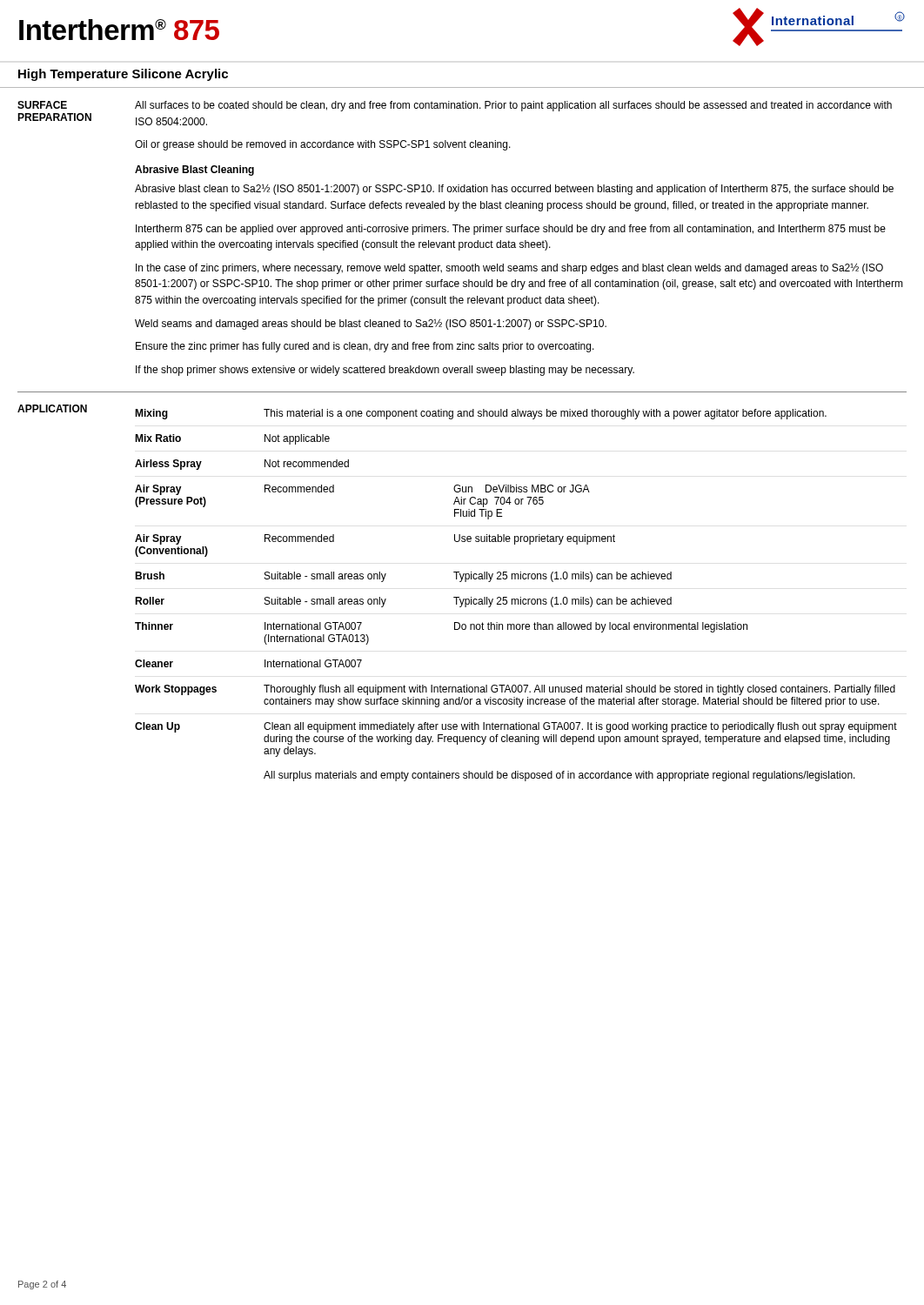Image resolution: width=924 pixels, height=1305 pixels.
Task: Where is the passage that starts "Weld seams and damaged areas should be blast"?
Action: pyautogui.click(x=371, y=323)
